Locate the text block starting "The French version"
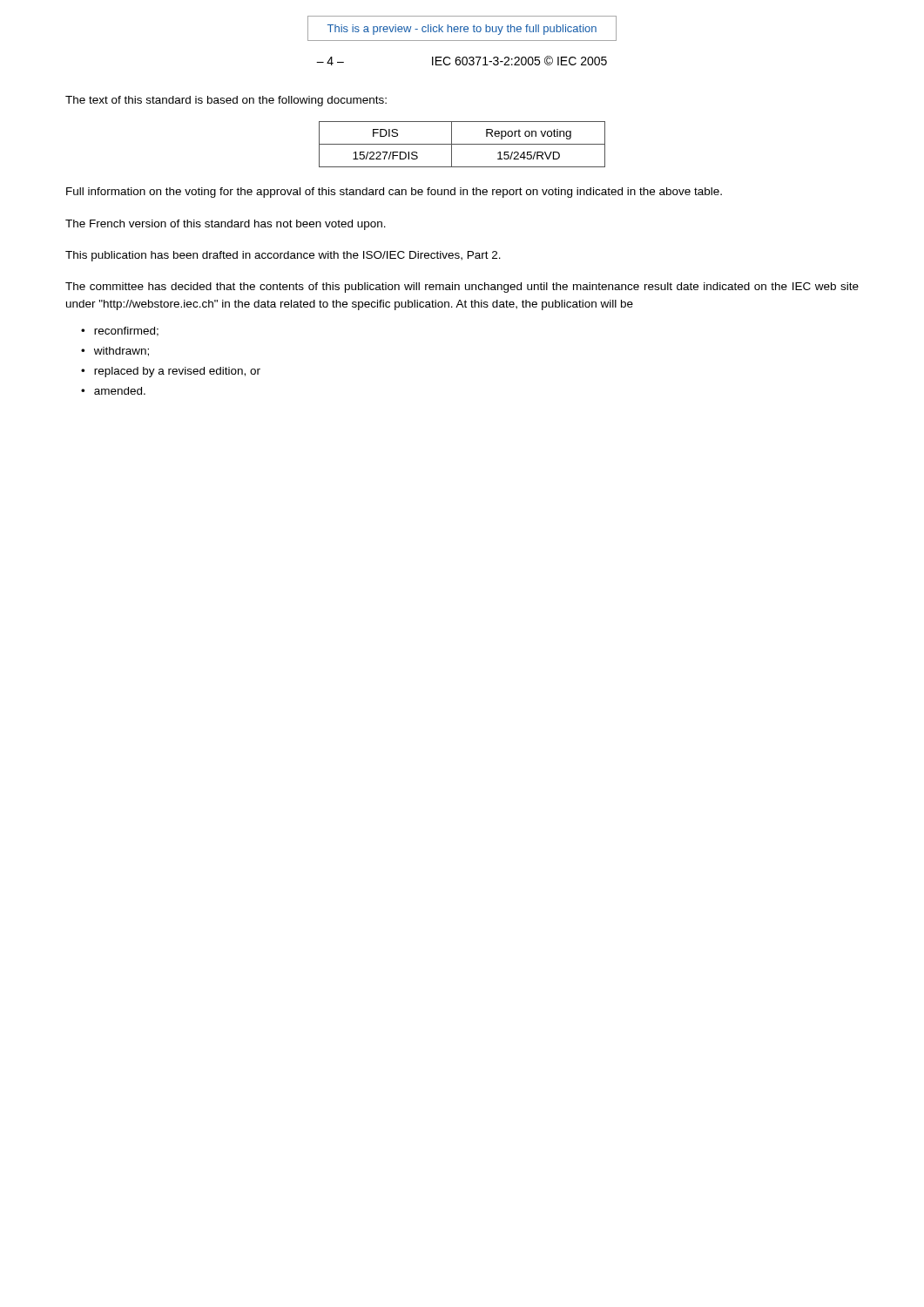This screenshot has height=1307, width=924. tap(226, 223)
